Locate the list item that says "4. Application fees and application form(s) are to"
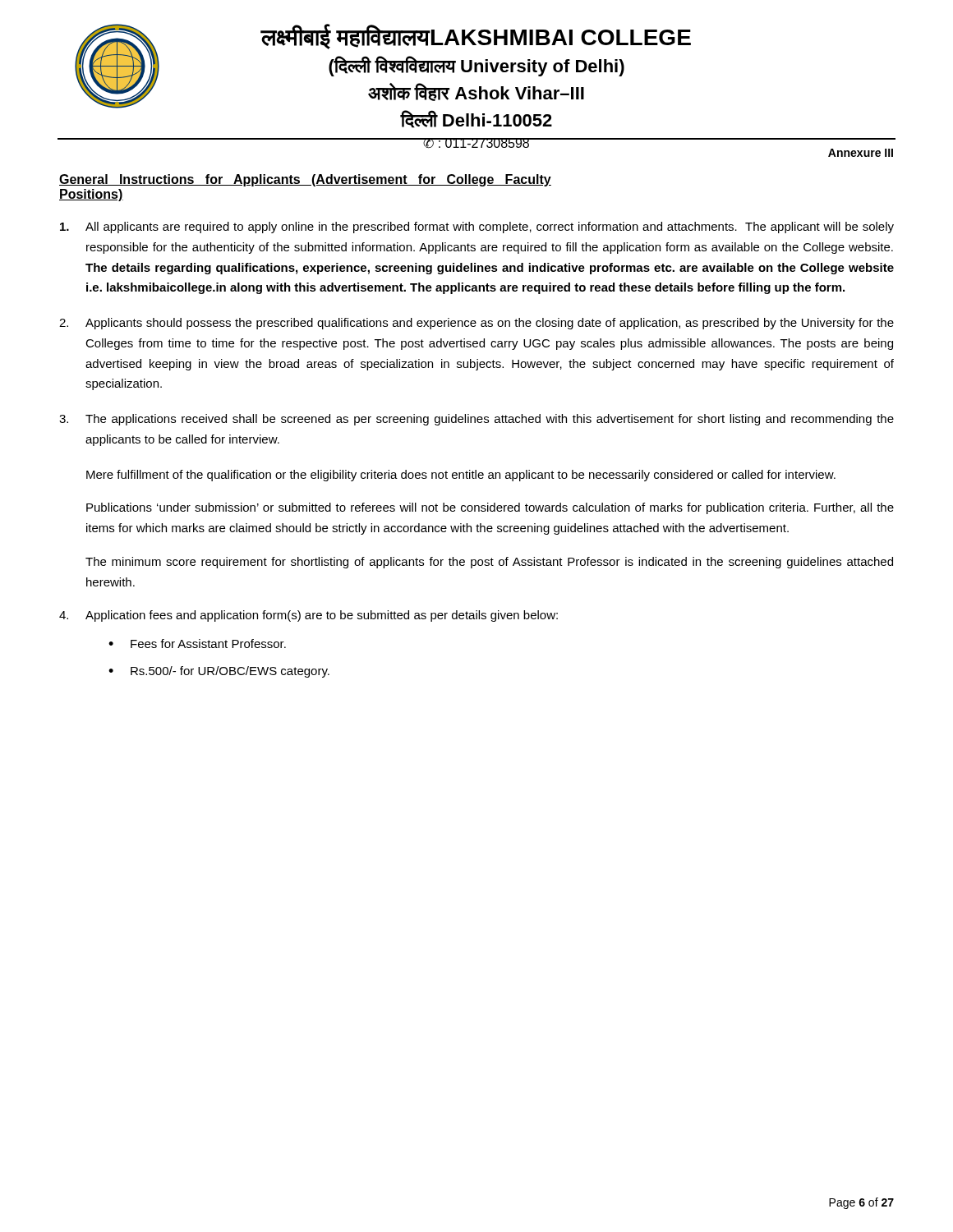Image resolution: width=953 pixels, height=1232 pixels. pos(476,616)
